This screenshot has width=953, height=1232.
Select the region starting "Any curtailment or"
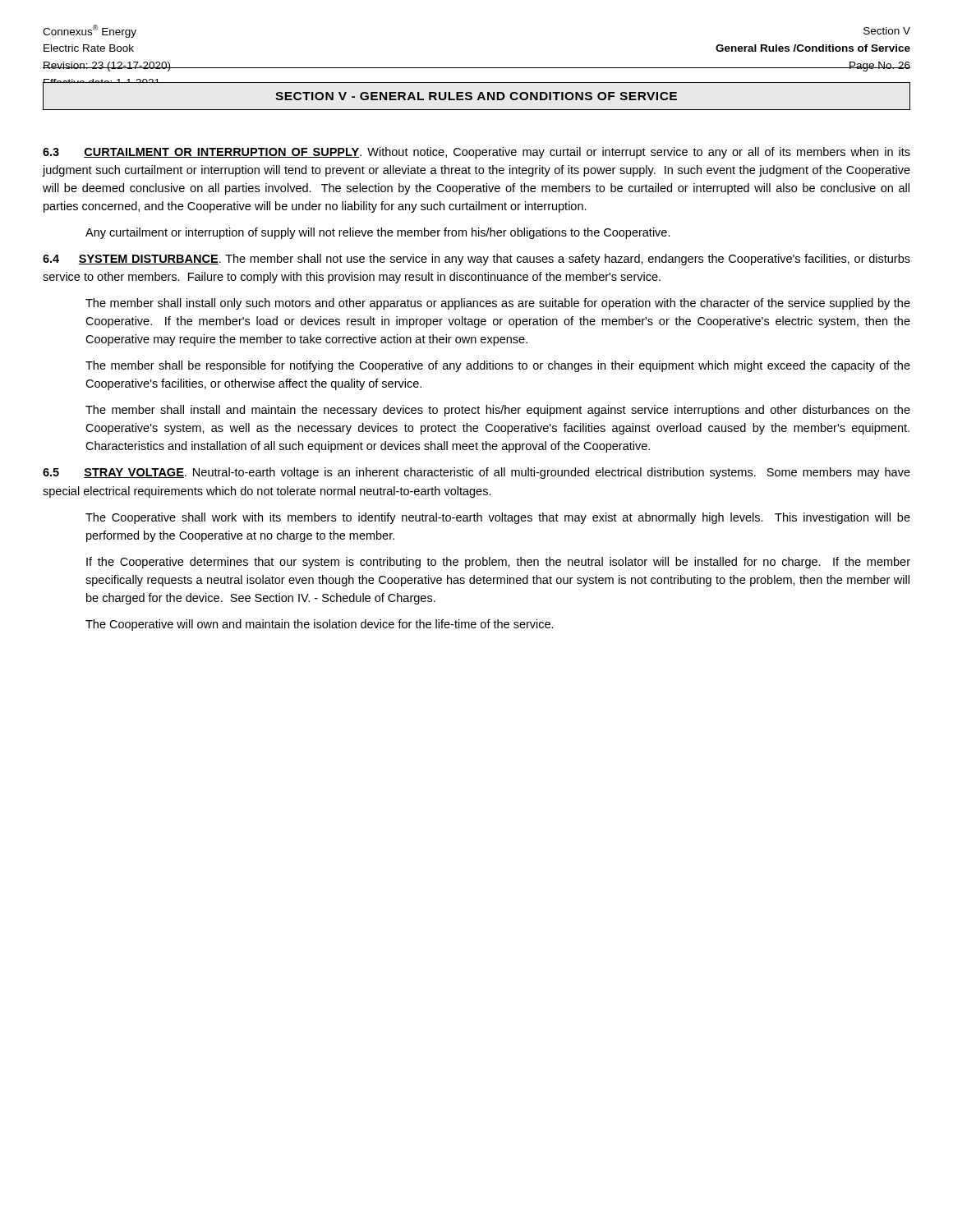click(x=378, y=233)
